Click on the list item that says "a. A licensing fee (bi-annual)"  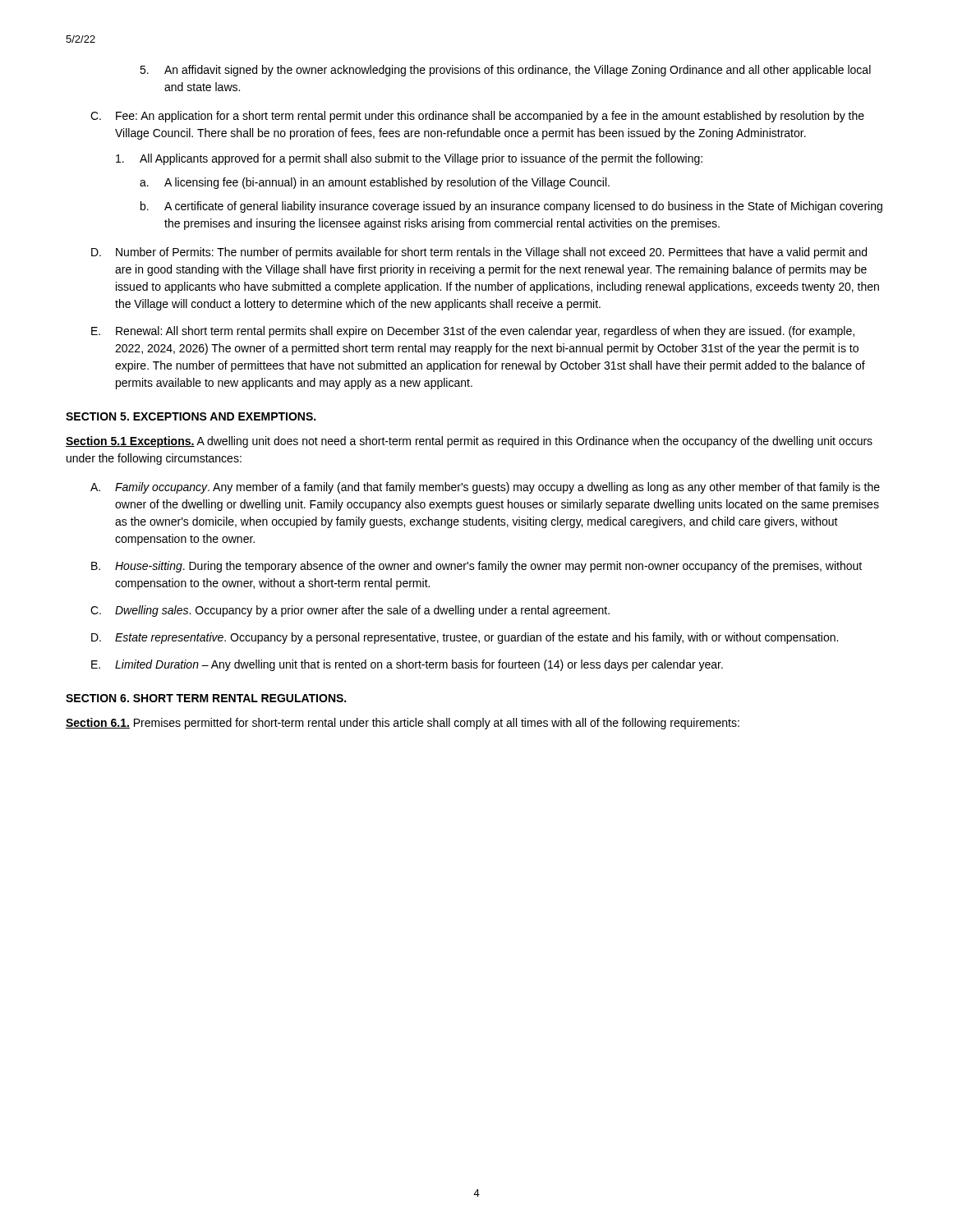(x=513, y=183)
